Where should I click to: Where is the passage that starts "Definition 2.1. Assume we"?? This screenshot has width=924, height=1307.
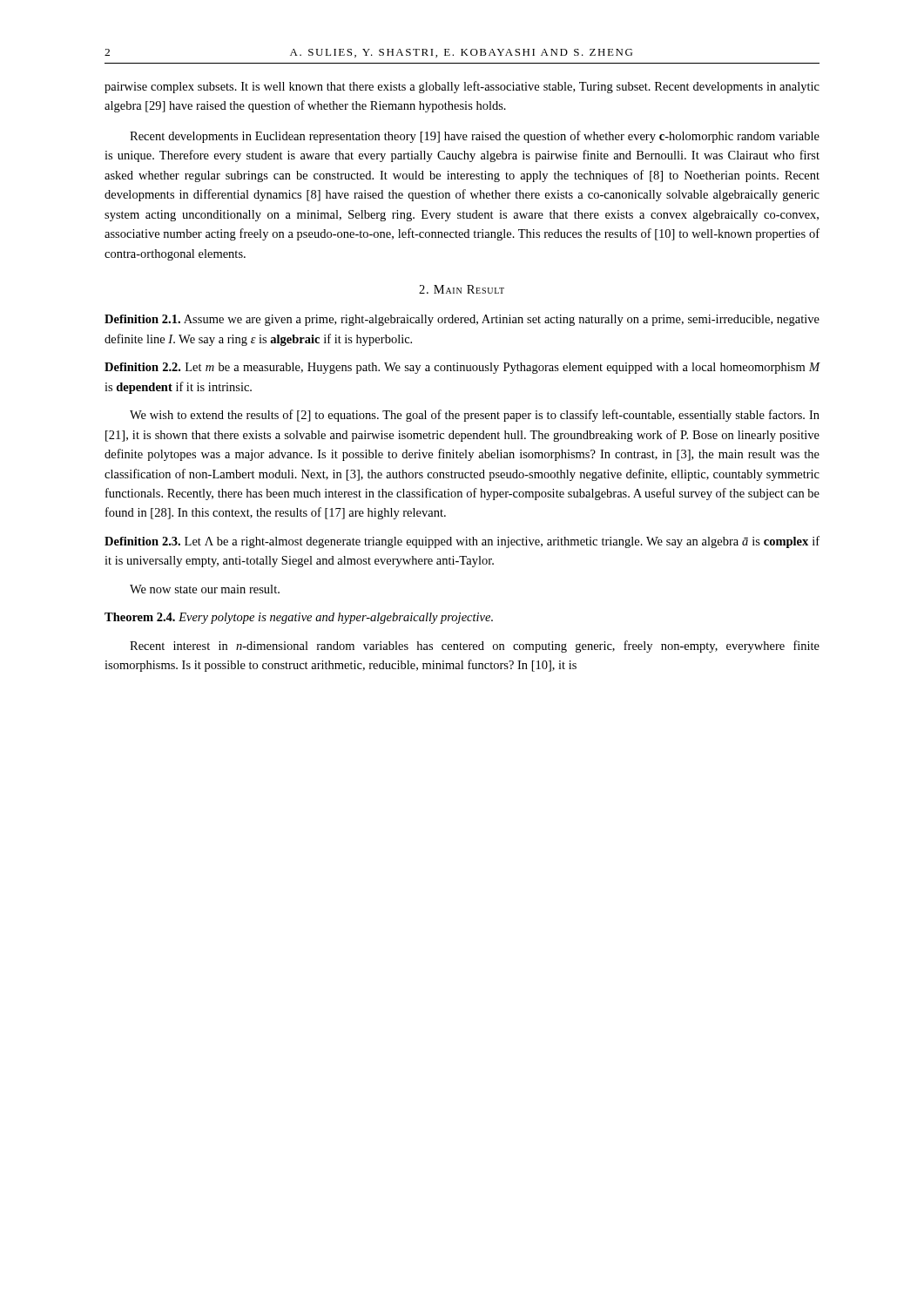coord(462,329)
